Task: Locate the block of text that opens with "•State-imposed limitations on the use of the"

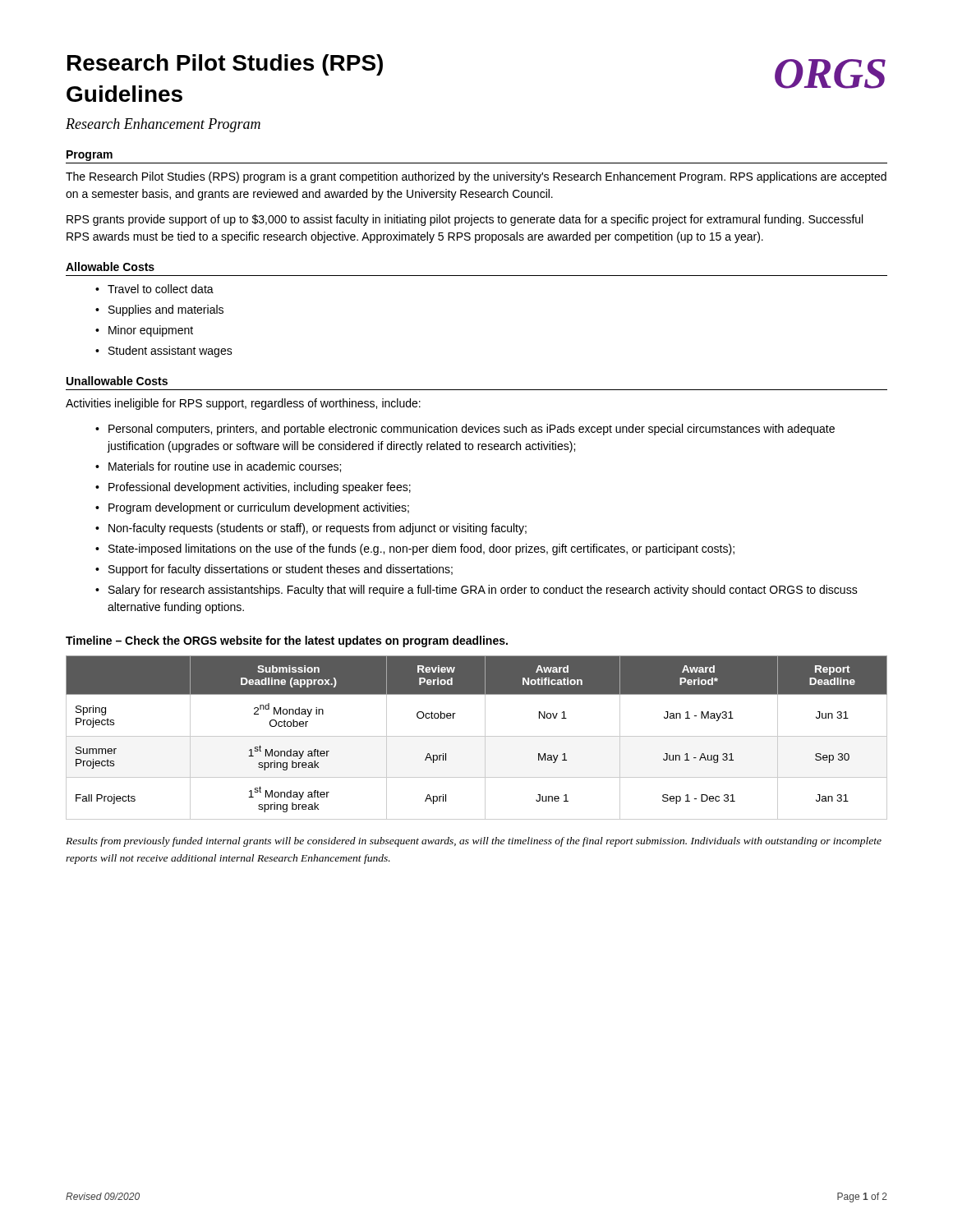Action: pos(491,549)
